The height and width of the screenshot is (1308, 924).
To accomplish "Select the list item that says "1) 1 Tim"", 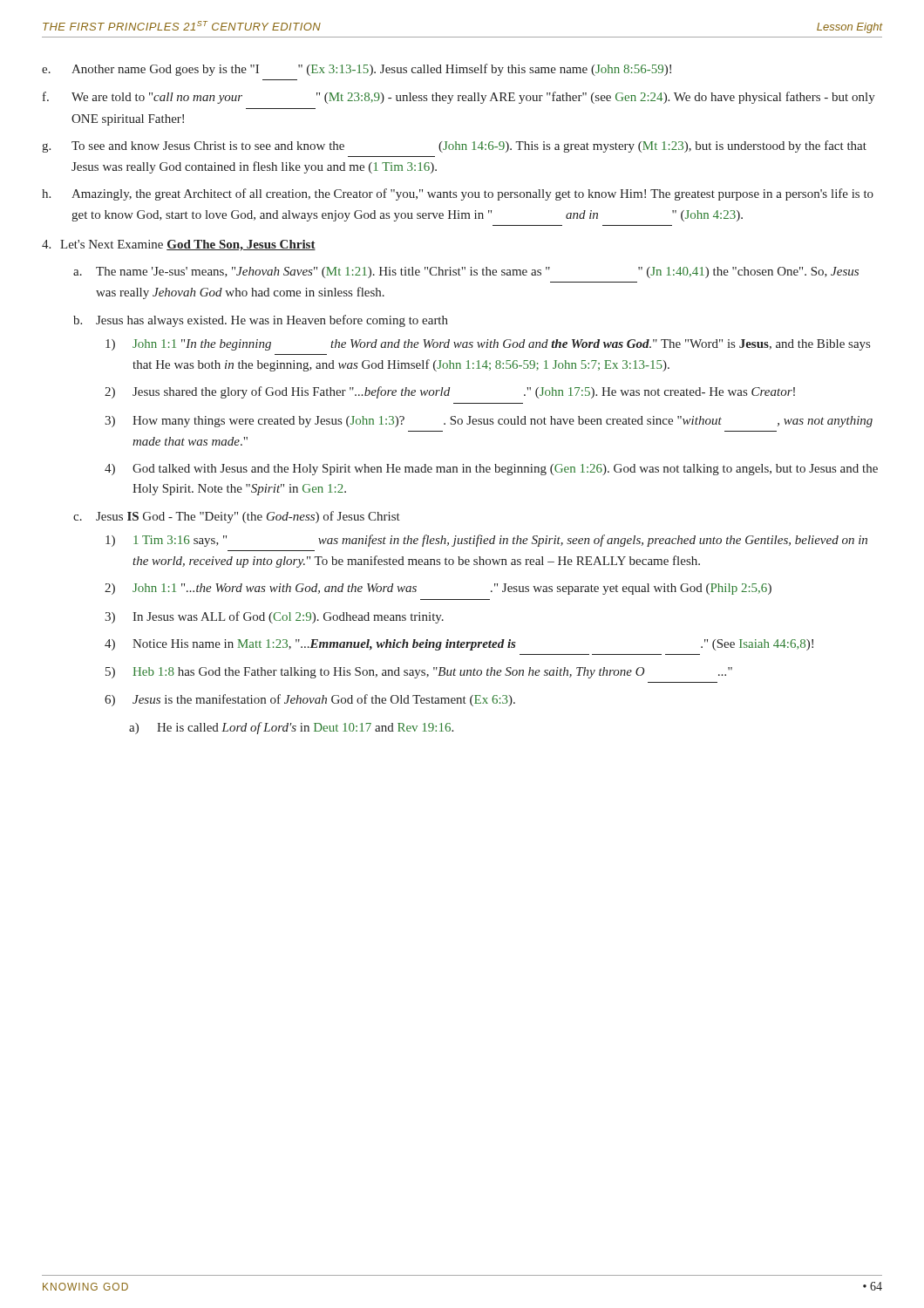I will (x=493, y=551).
